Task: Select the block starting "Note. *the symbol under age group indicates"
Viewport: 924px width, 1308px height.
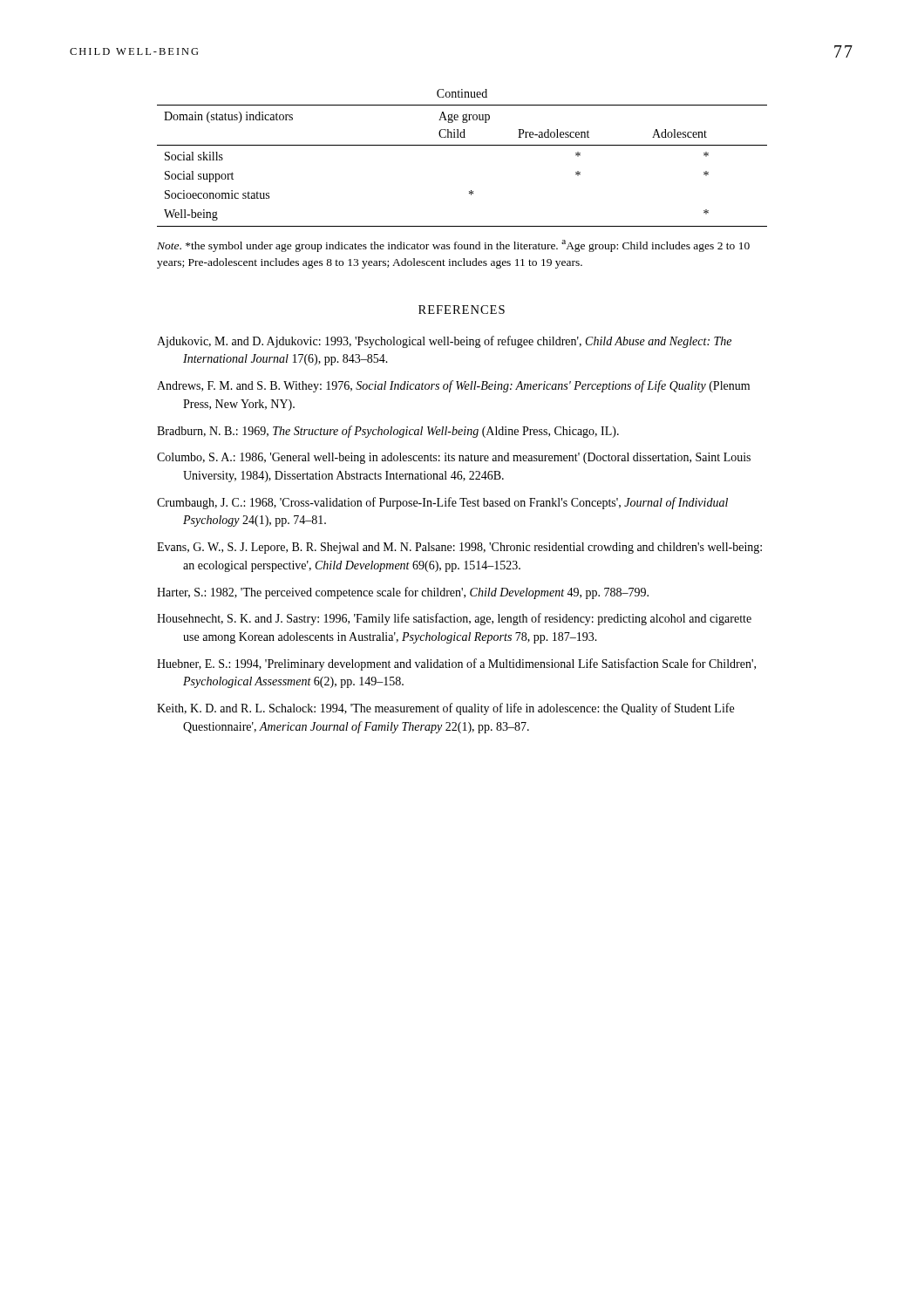Action: [453, 252]
